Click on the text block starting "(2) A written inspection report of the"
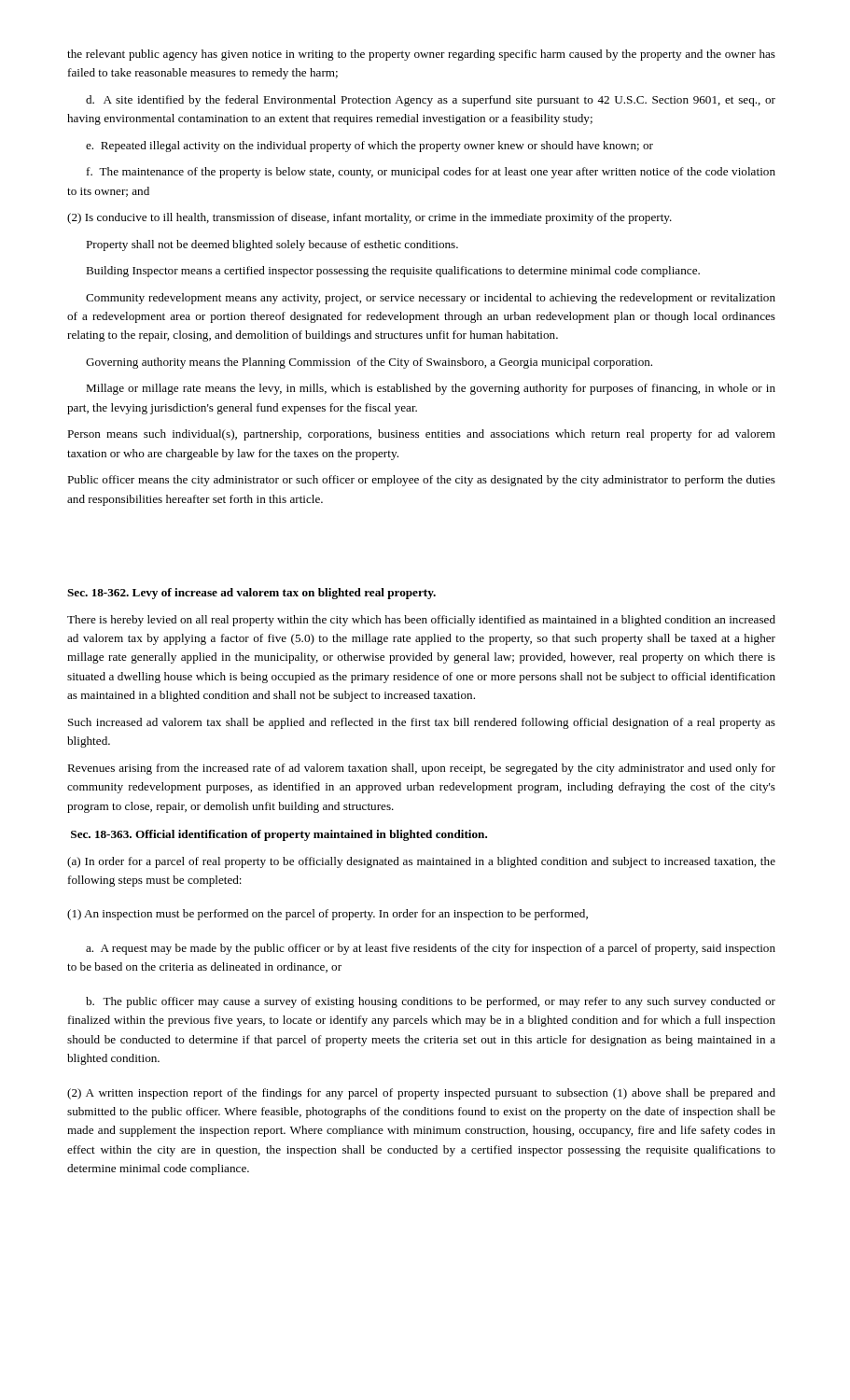Image resolution: width=850 pixels, height=1400 pixels. 421,1130
